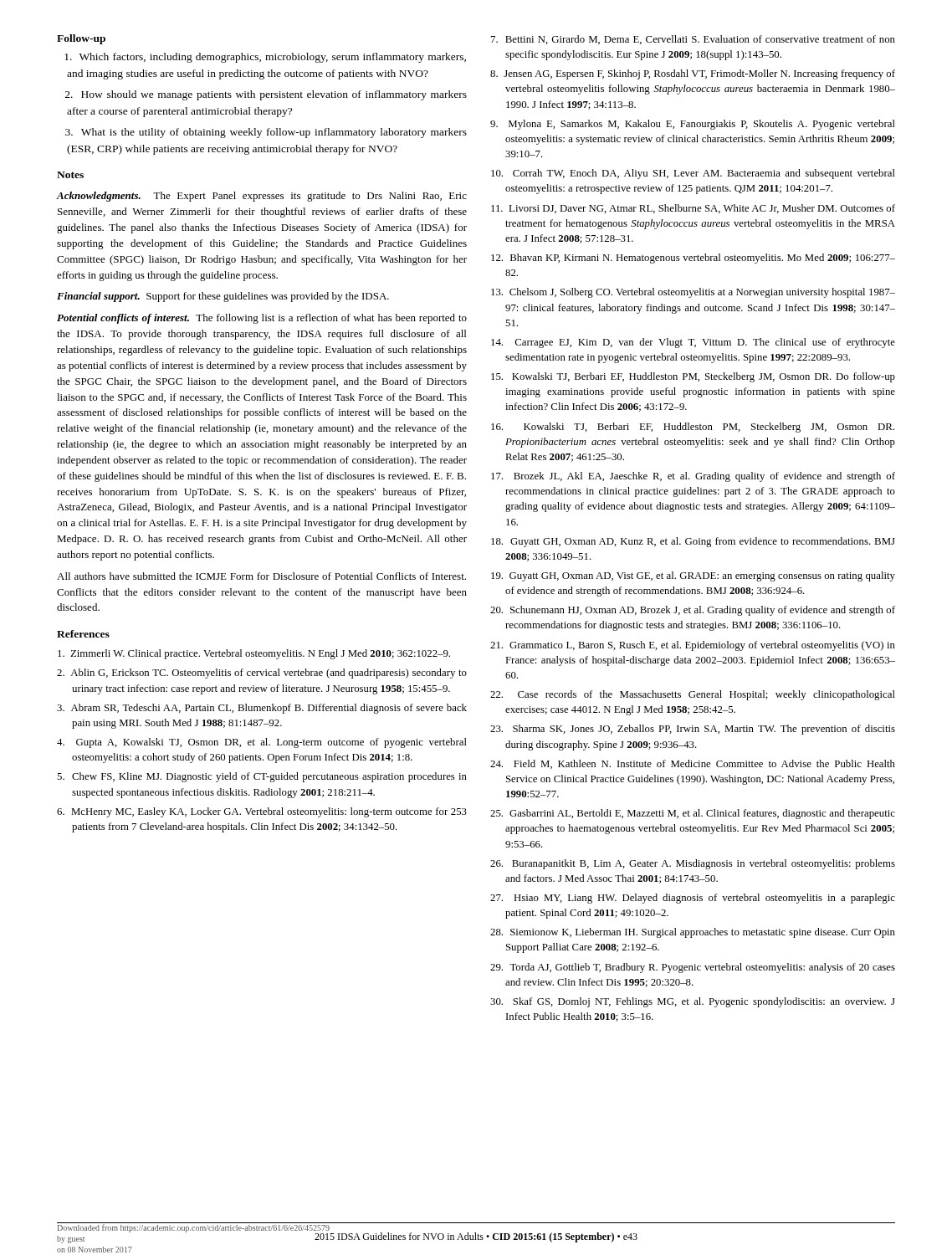
Task: Click the passage that begins "9. Mylona E, Samarkos M, Kakalou E,"
Action: click(693, 139)
